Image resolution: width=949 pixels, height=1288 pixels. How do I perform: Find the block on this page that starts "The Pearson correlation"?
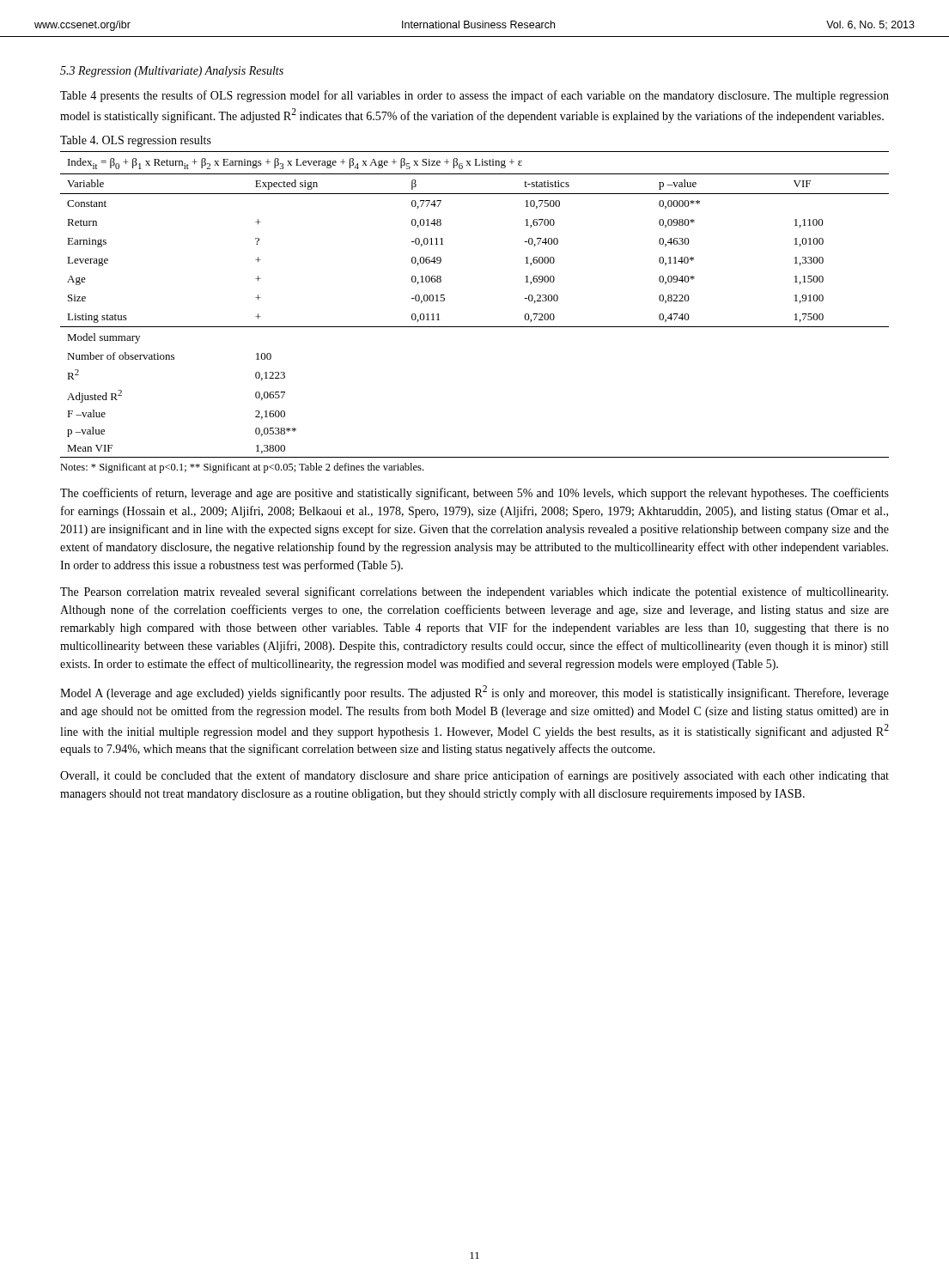coord(474,628)
